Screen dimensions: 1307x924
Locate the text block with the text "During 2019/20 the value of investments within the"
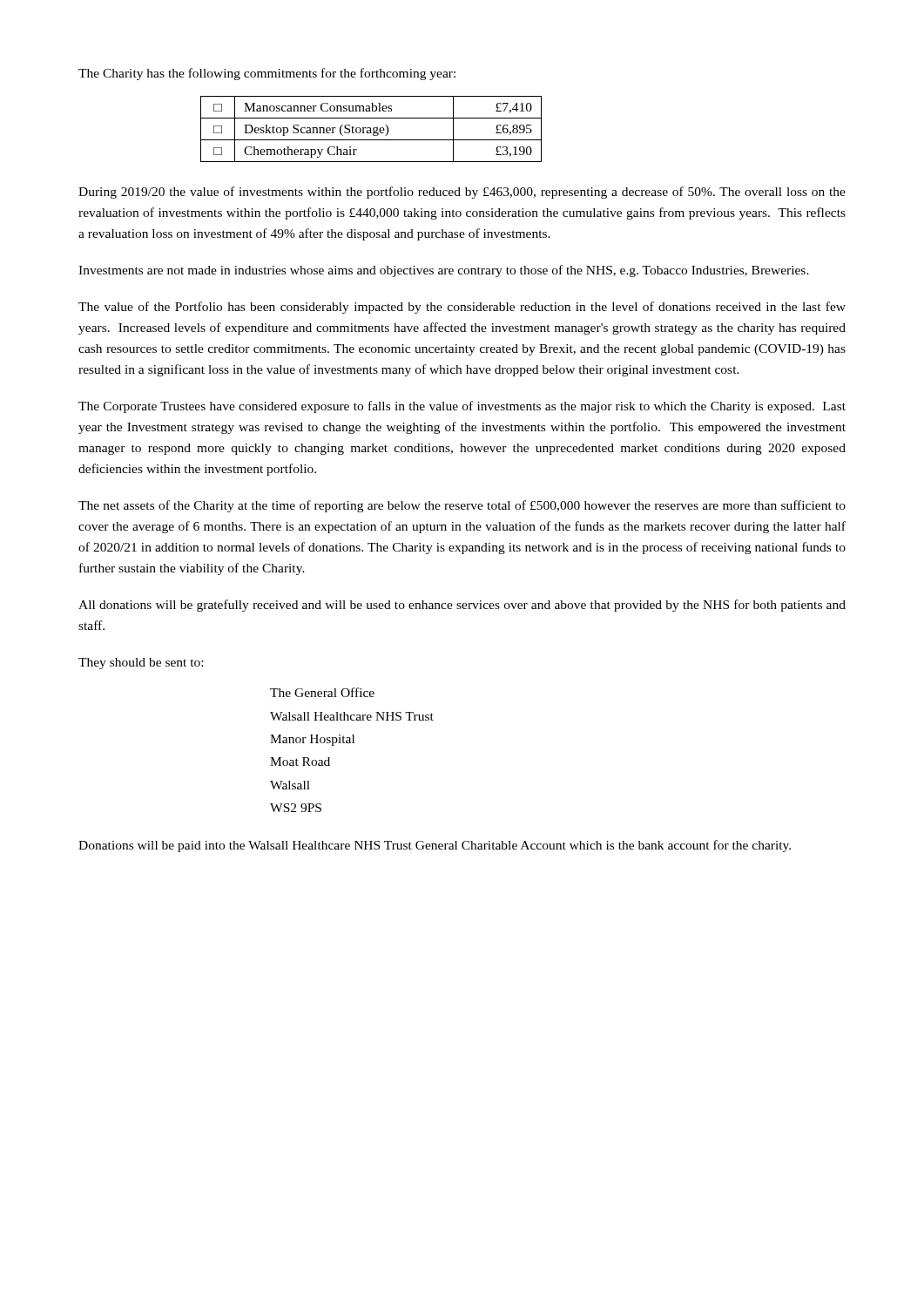point(462,212)
